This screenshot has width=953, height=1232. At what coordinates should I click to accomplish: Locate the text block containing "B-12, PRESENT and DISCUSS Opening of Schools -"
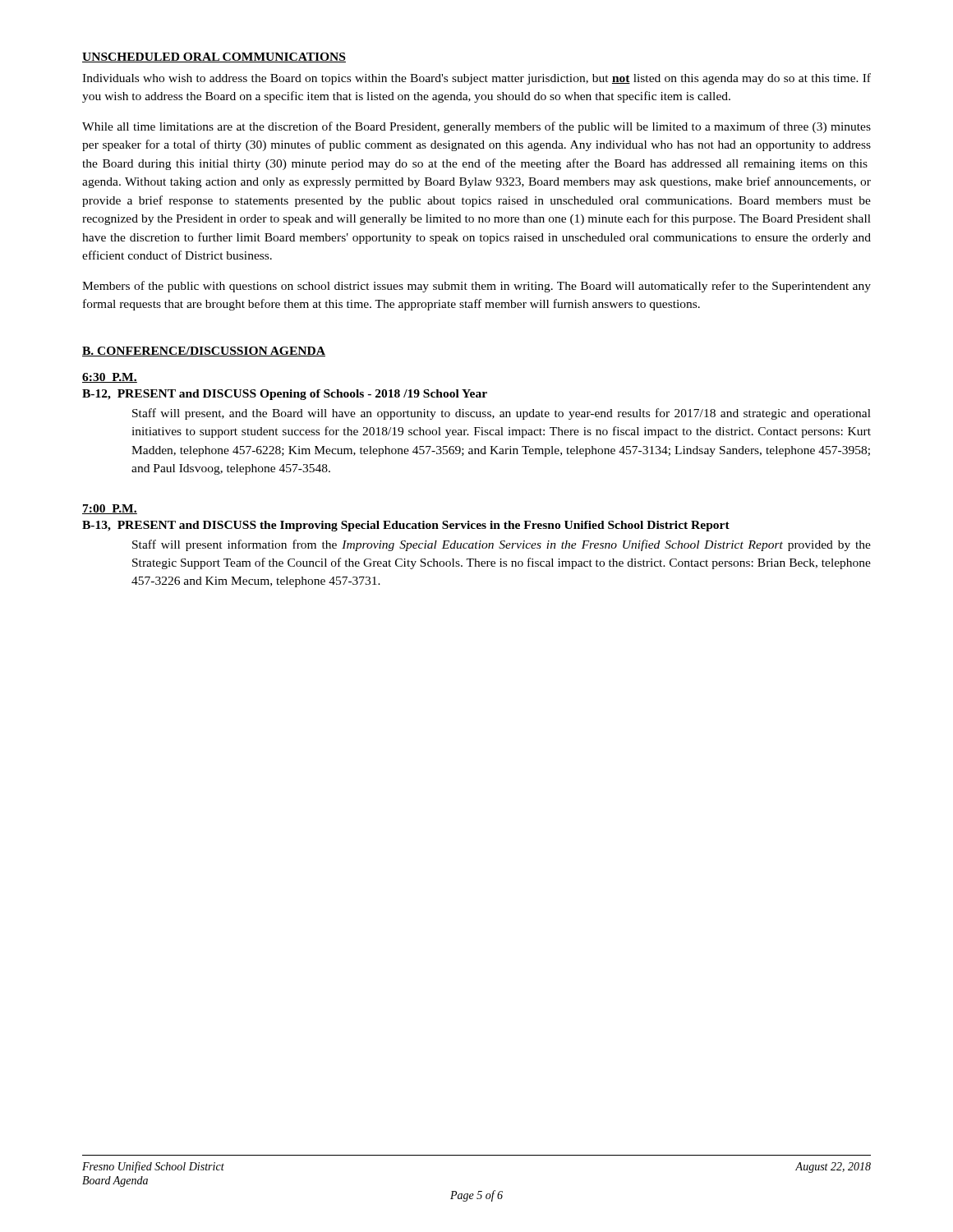[x=285, y=393]
